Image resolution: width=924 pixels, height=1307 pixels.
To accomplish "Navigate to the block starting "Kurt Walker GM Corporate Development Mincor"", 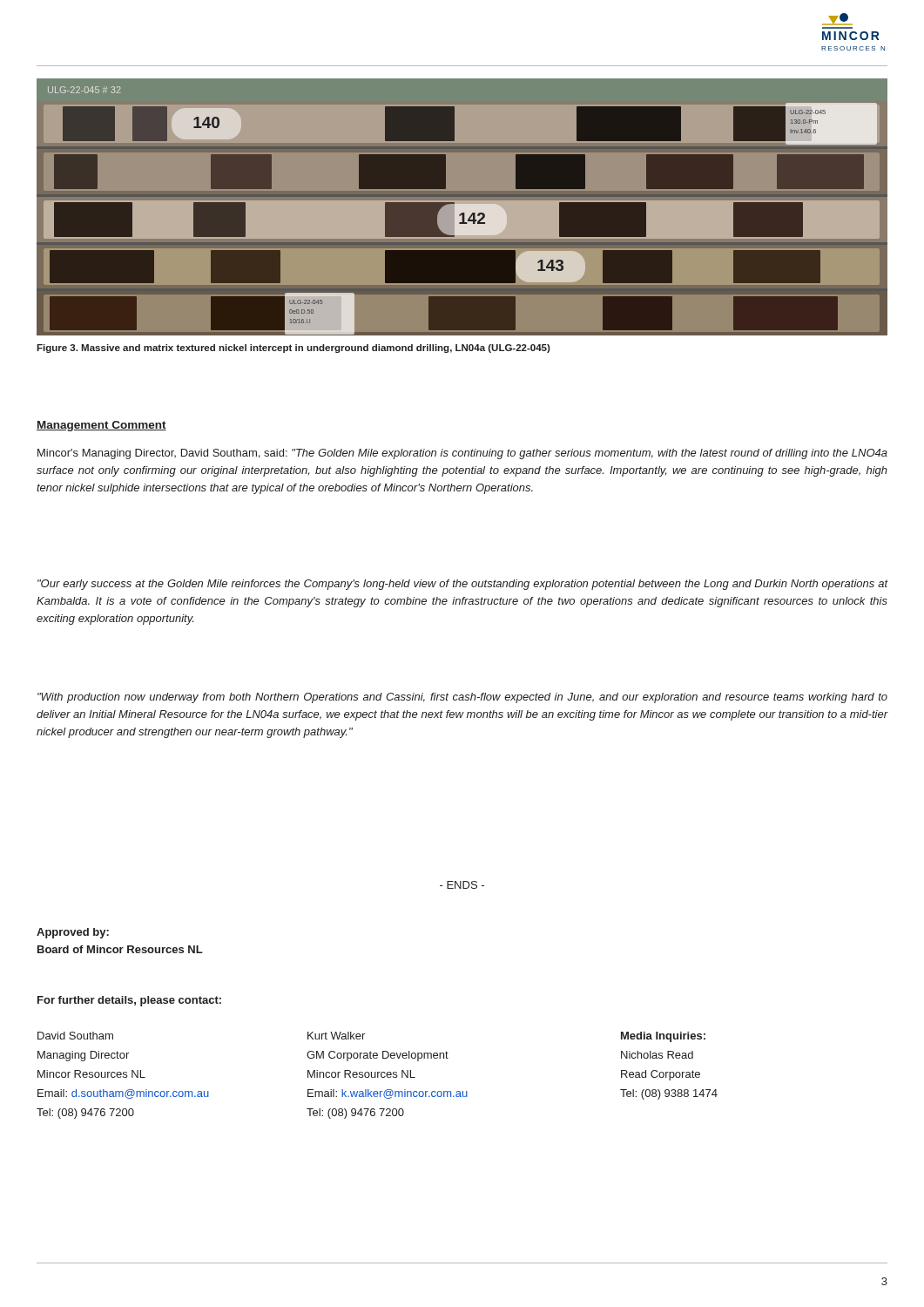I will tap(387, 1074).
